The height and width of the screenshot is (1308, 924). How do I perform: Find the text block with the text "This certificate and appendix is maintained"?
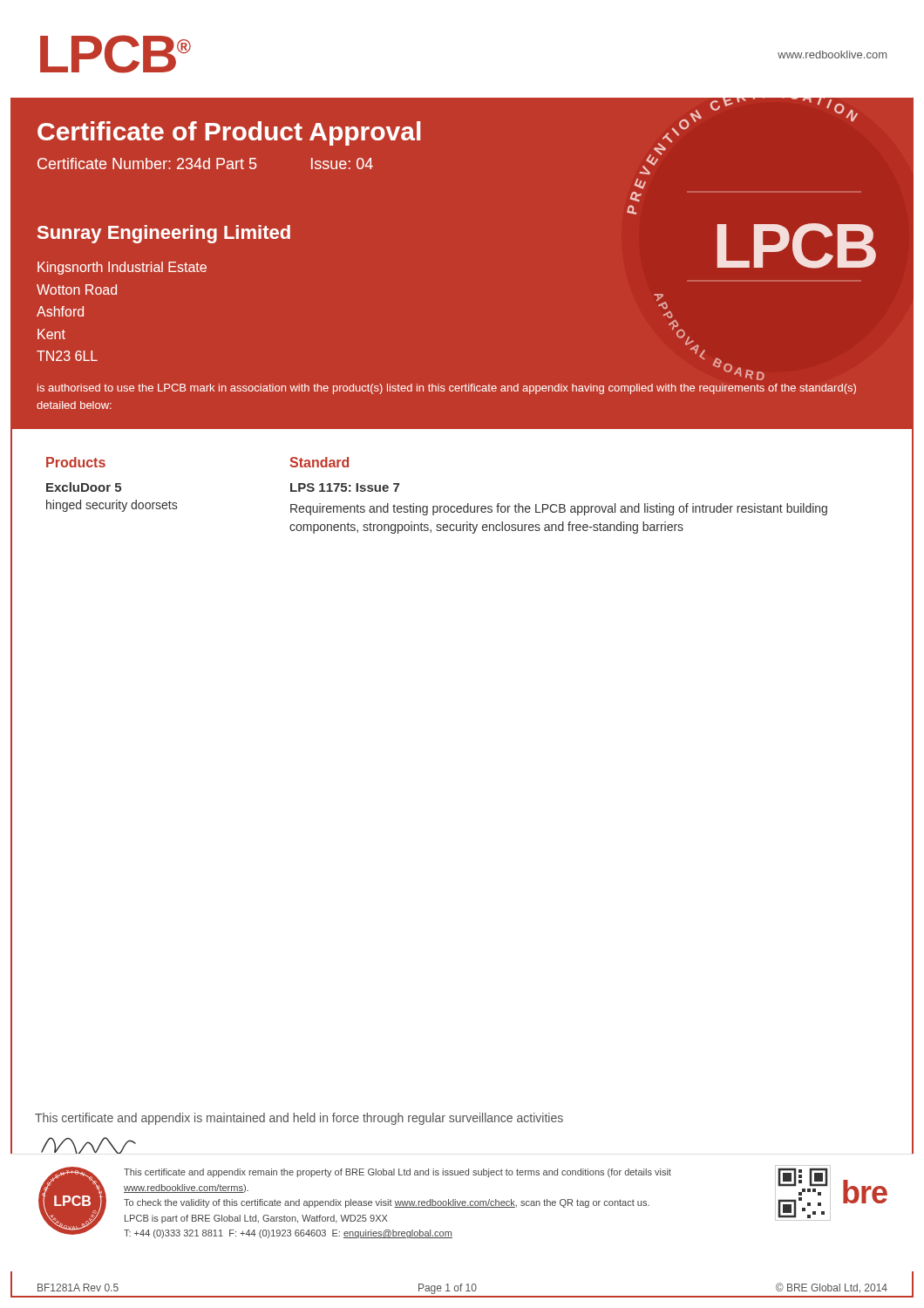(x=299, y=1118)
